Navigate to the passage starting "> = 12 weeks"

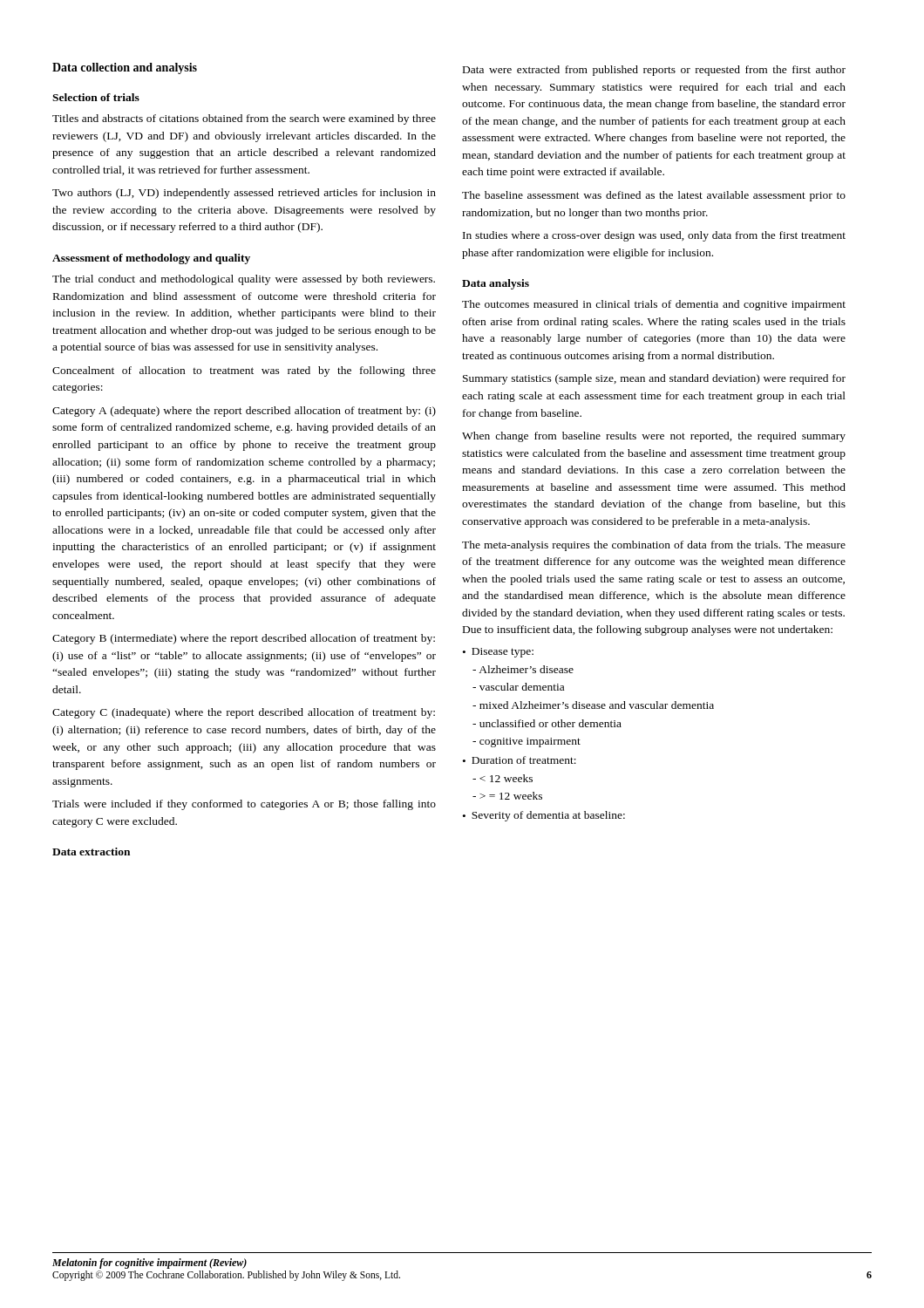[508, 796]
